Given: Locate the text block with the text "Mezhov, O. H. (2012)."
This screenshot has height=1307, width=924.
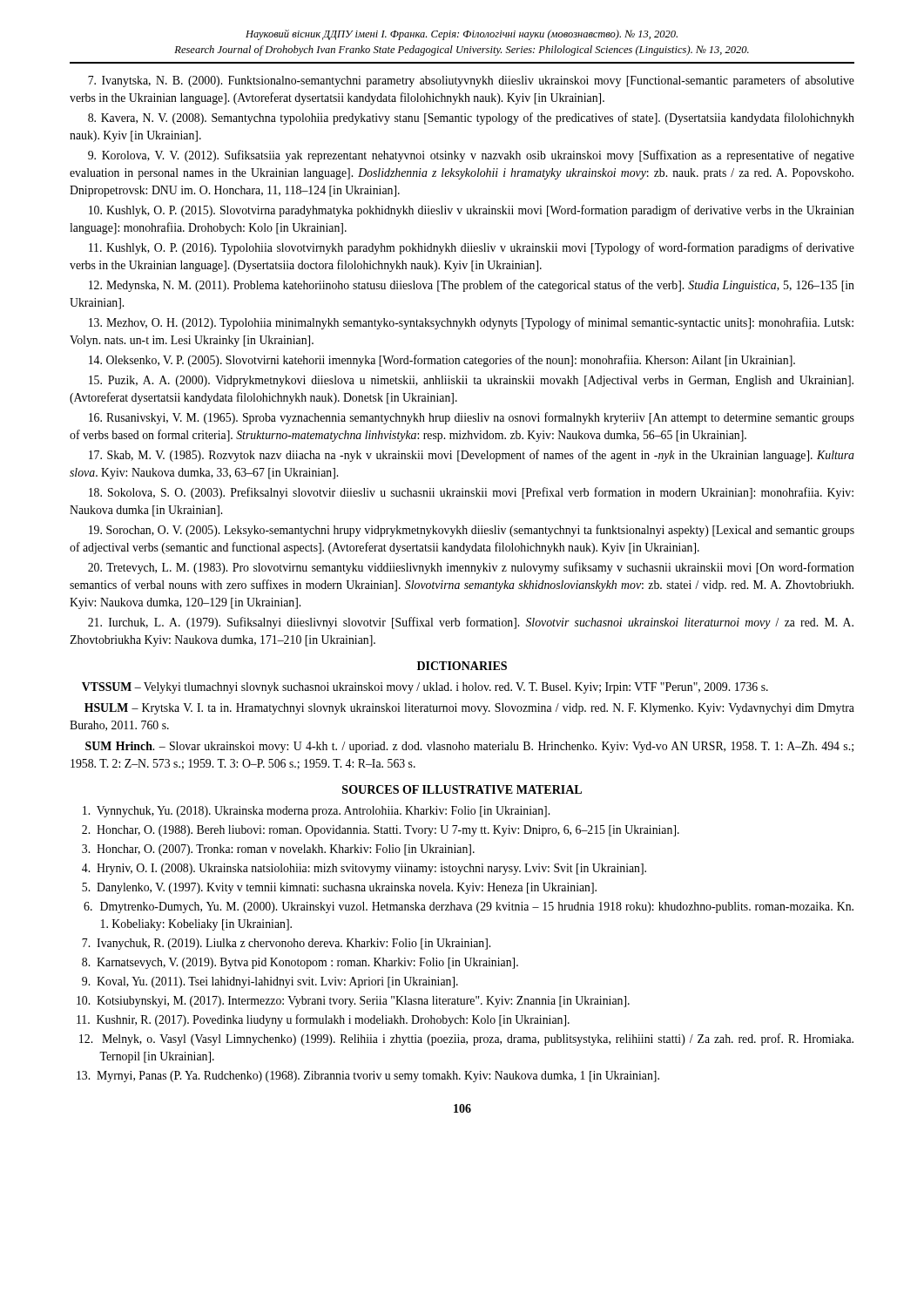Looking at the screenshot, I should (x=462, y=332).
